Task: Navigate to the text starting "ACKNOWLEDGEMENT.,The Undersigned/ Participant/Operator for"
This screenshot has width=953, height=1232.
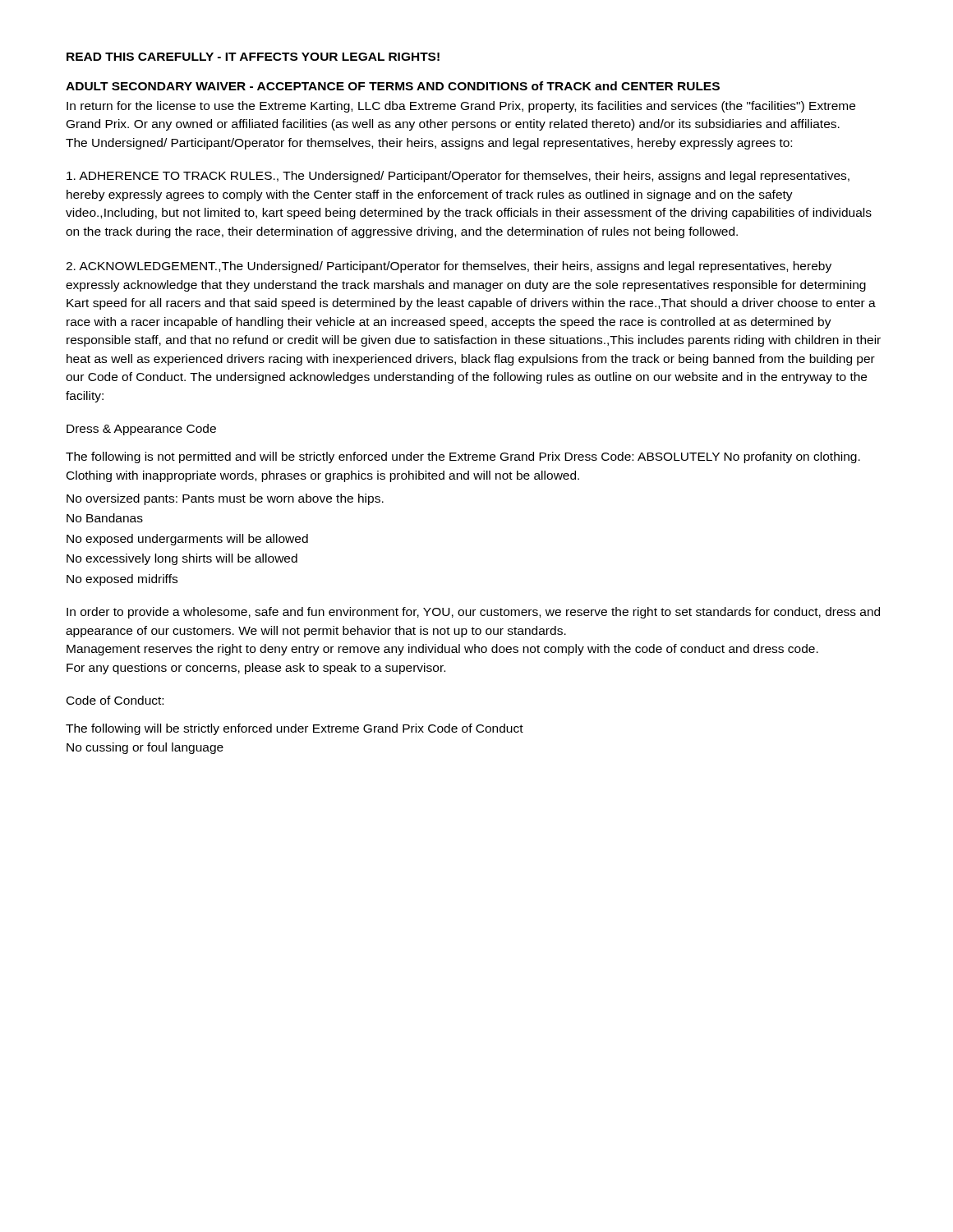Action: pyautogui.click(x=473, y=331)
